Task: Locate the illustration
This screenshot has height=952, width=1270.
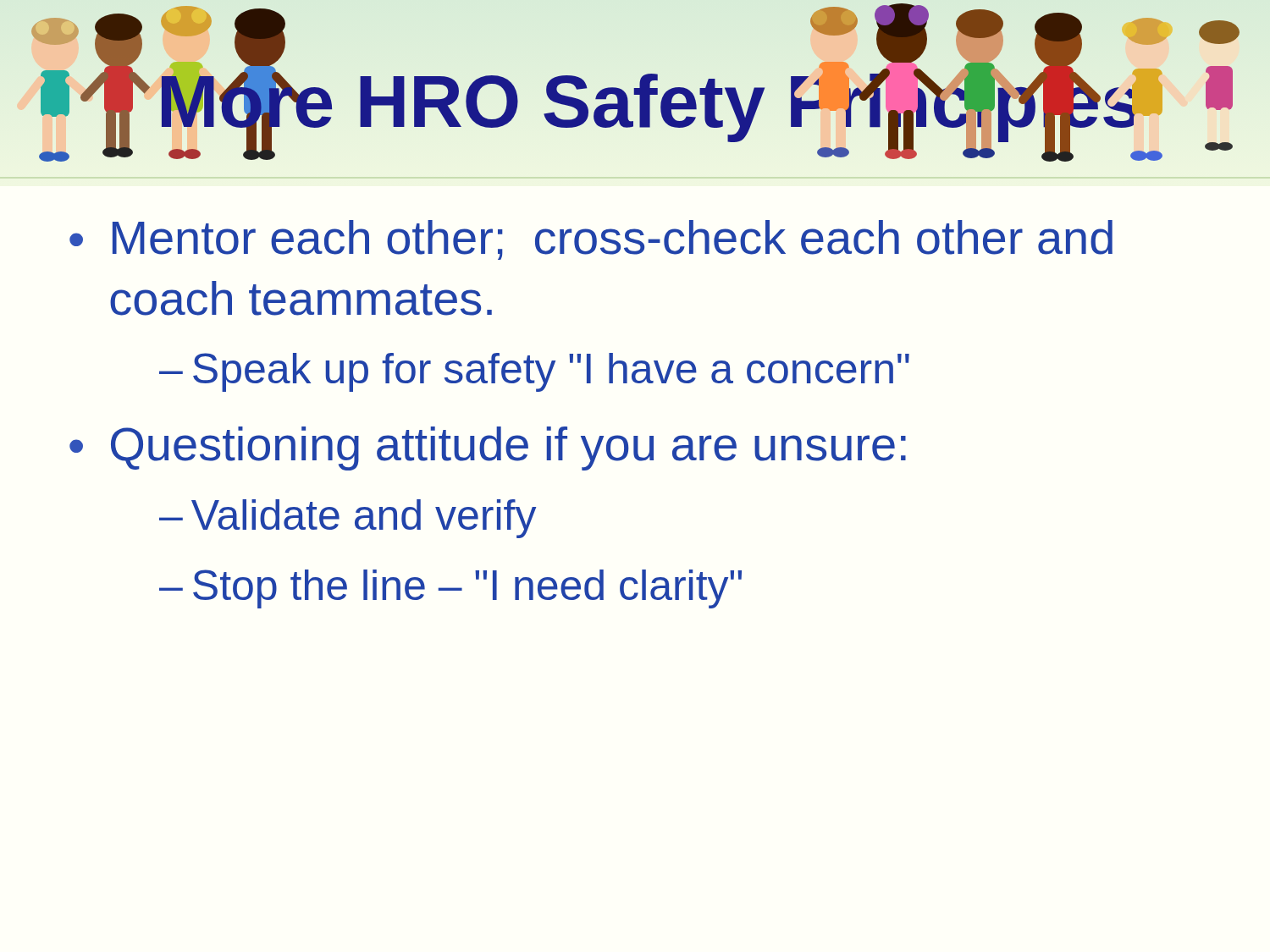Action: point(635,93)
